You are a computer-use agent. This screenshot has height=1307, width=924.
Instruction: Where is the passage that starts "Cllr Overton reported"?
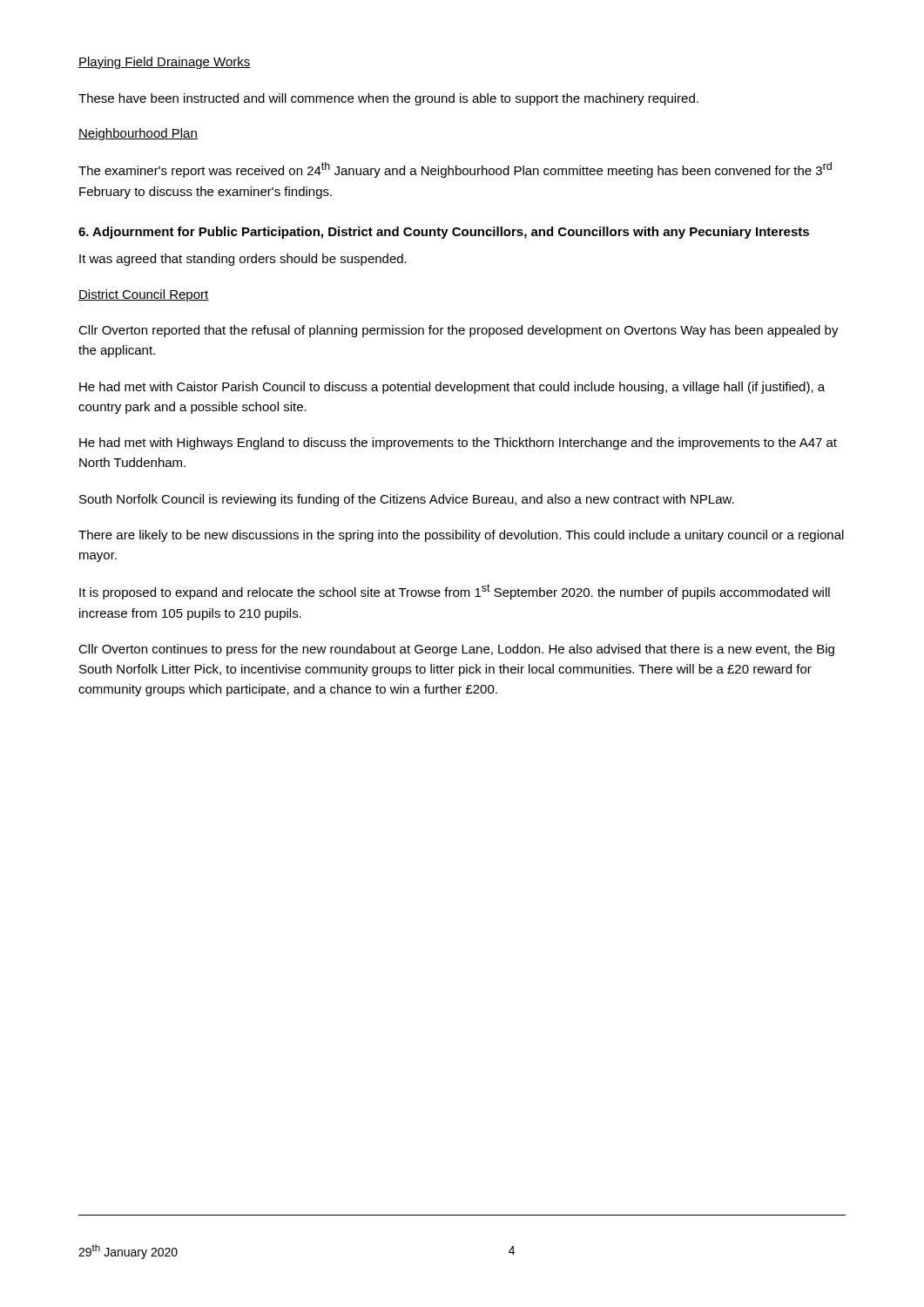pos(462,340)
